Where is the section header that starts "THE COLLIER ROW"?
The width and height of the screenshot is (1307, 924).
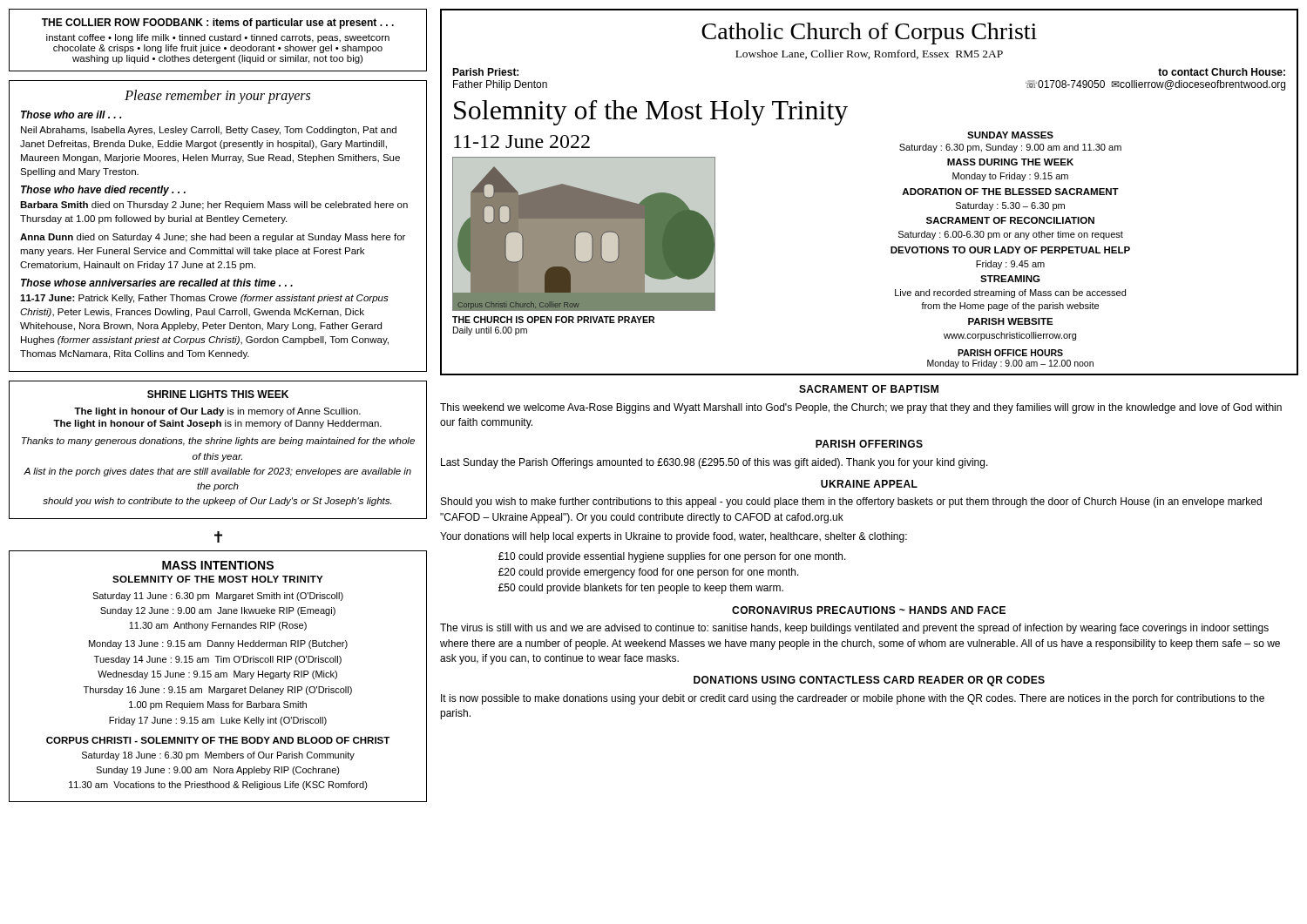pos(218,40)
